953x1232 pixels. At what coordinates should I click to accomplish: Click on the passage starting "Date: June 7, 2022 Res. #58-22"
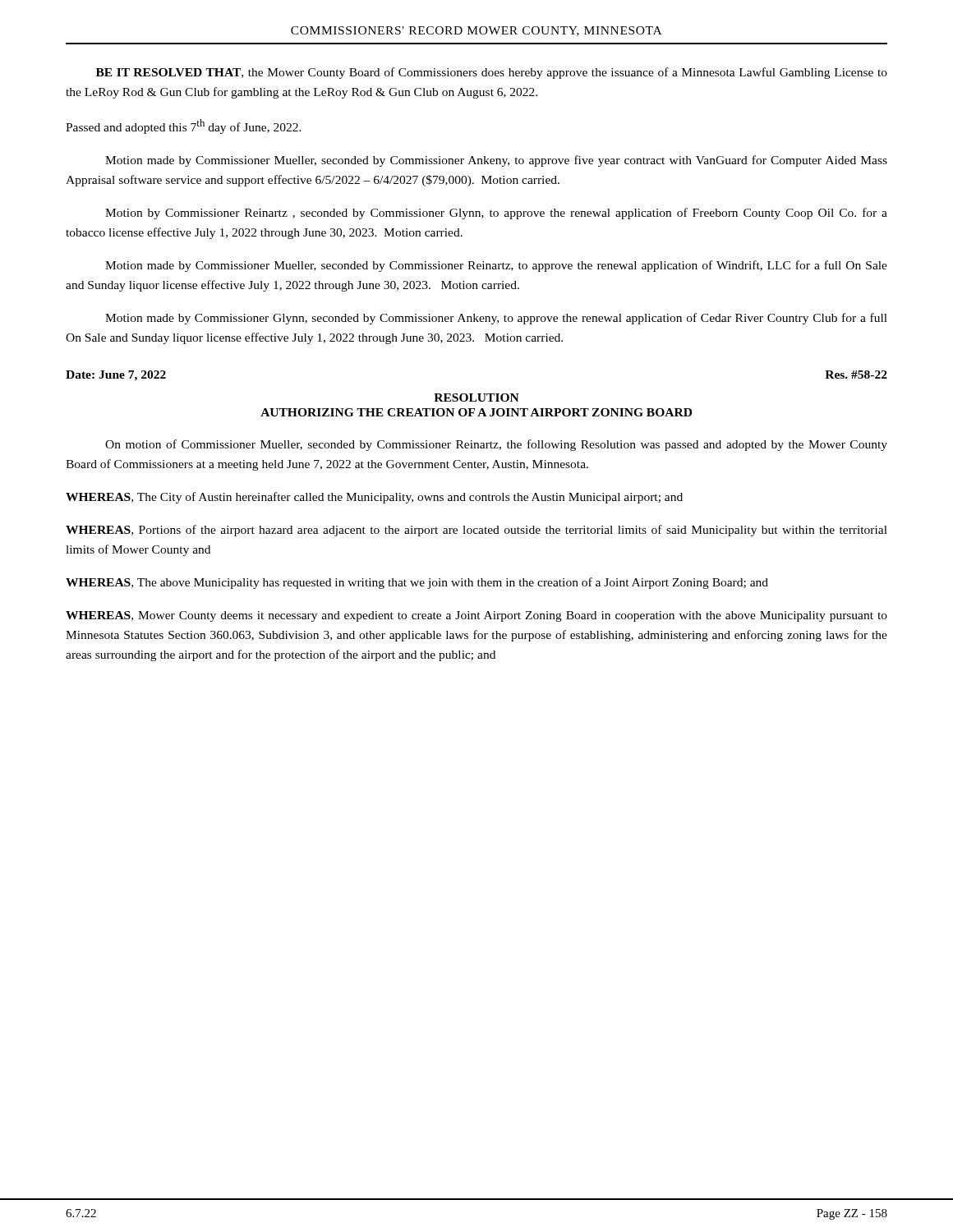(x=118, y=376)
